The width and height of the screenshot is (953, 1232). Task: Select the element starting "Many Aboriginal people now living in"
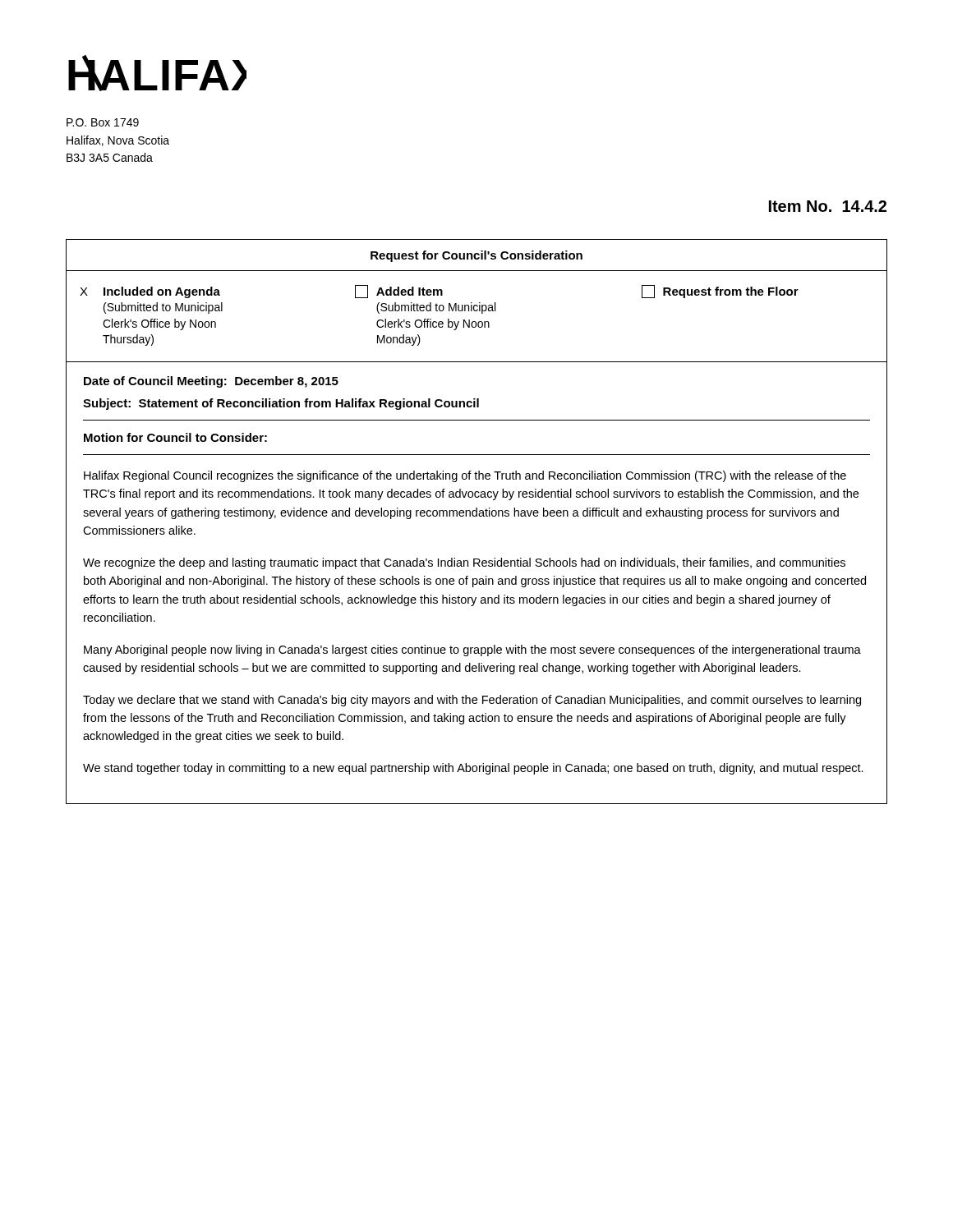(x=472, y=659)
